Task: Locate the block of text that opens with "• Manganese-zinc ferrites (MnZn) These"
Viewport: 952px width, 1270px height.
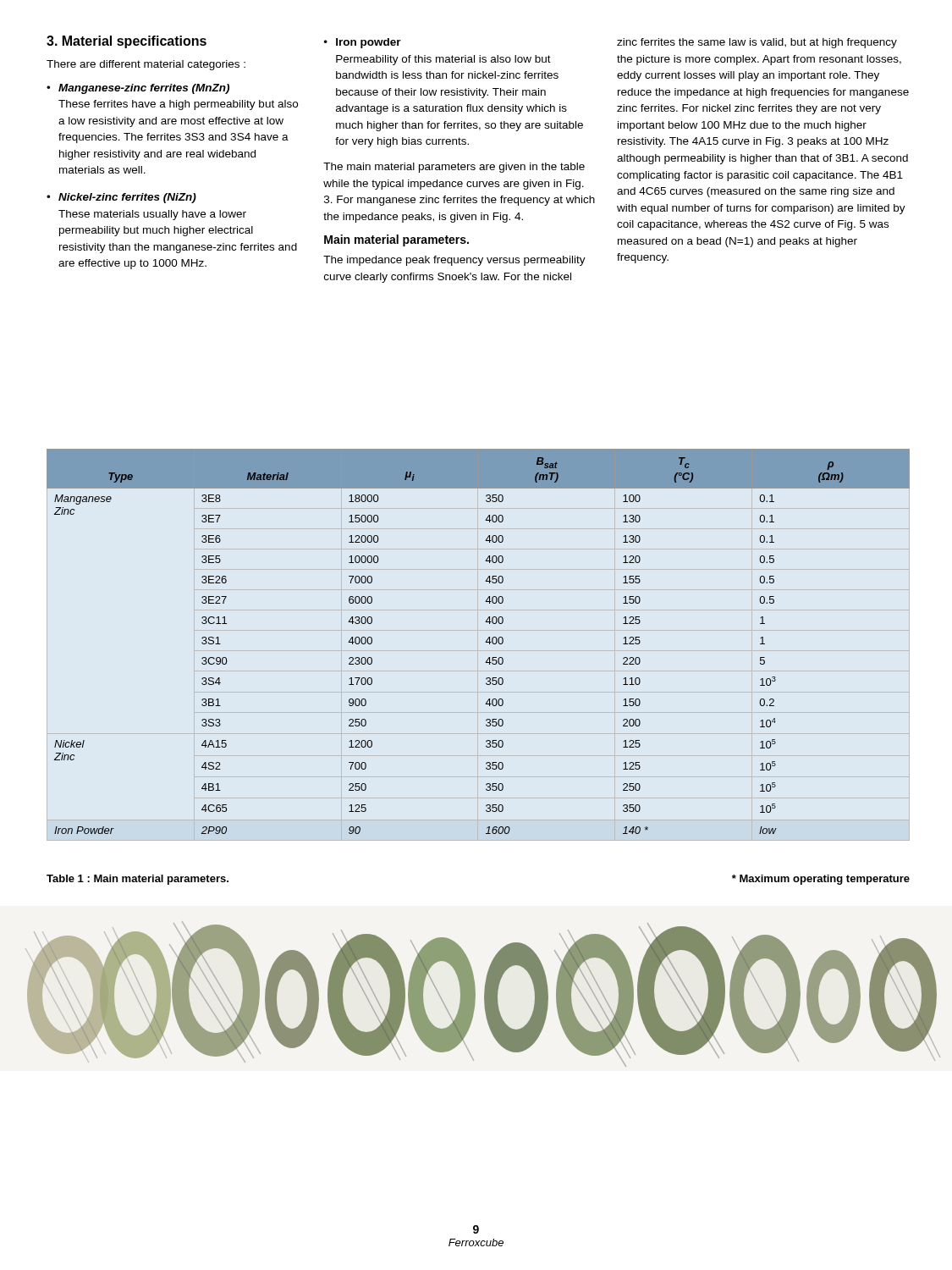Action: point(173,128)
